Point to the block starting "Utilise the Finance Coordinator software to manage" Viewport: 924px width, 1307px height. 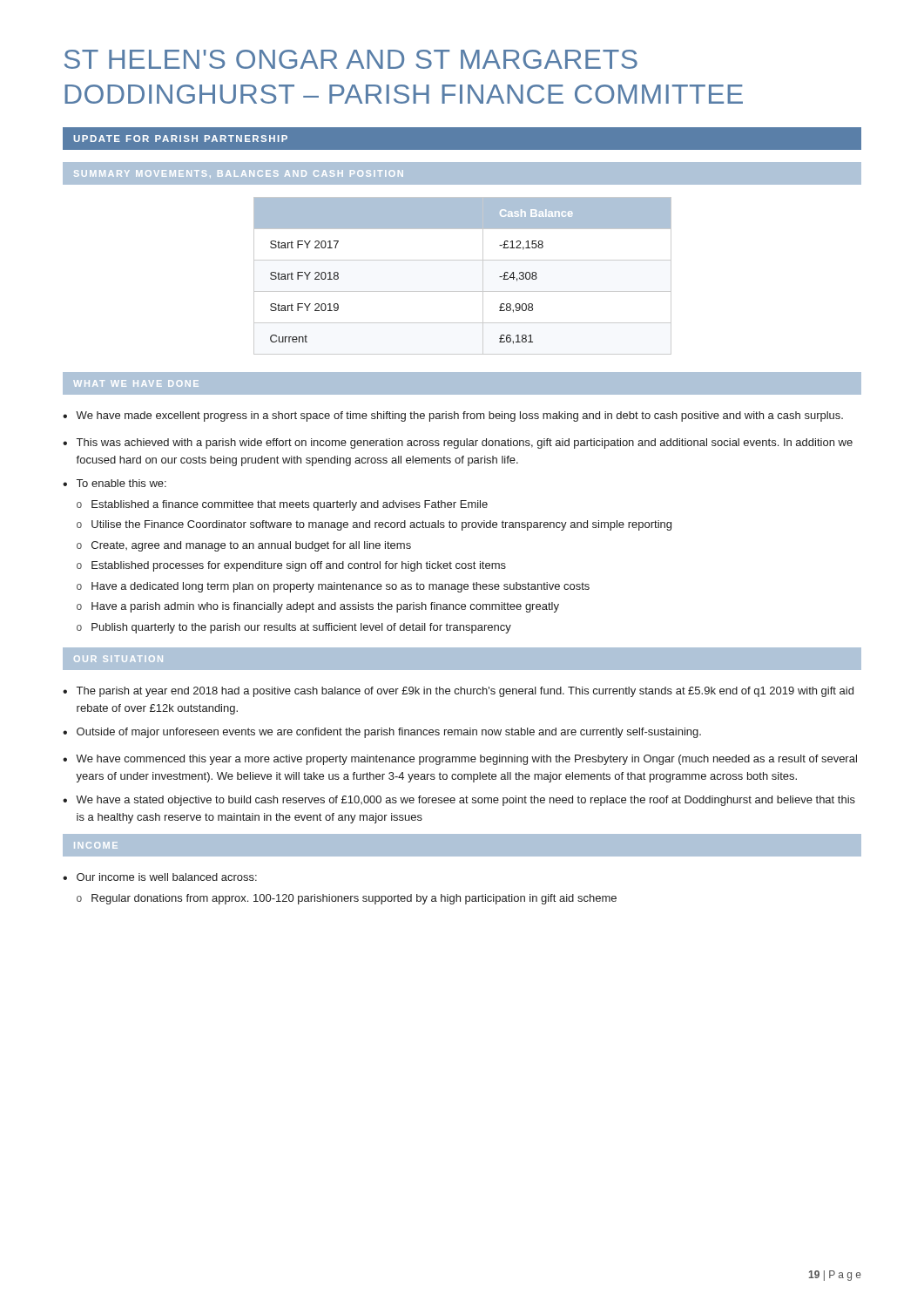[382, 524]
